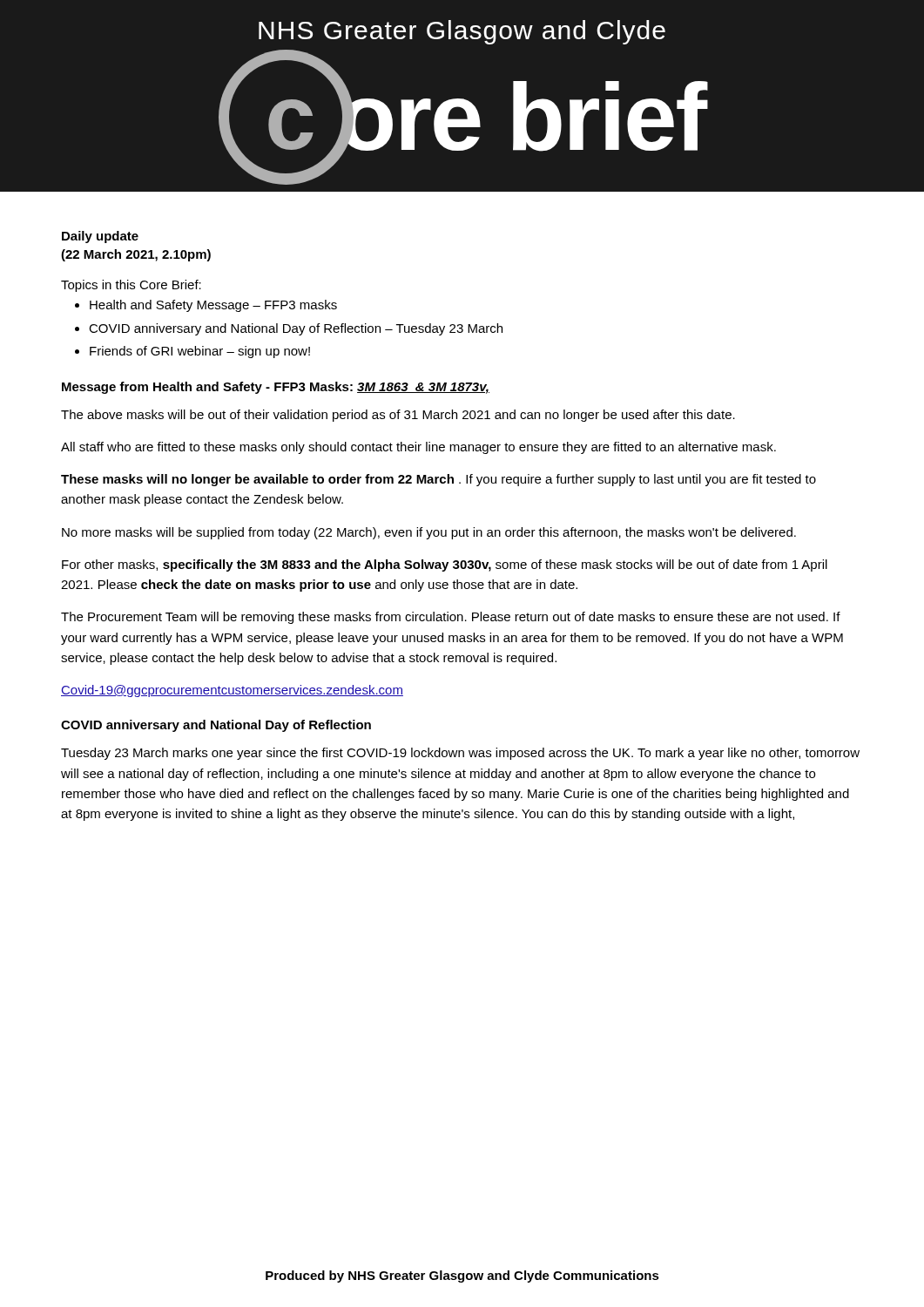Navigate to the passage starting "Message from Health and Safety -"
The width and height of the screenshot is (924, 1307).
[275, 386]
